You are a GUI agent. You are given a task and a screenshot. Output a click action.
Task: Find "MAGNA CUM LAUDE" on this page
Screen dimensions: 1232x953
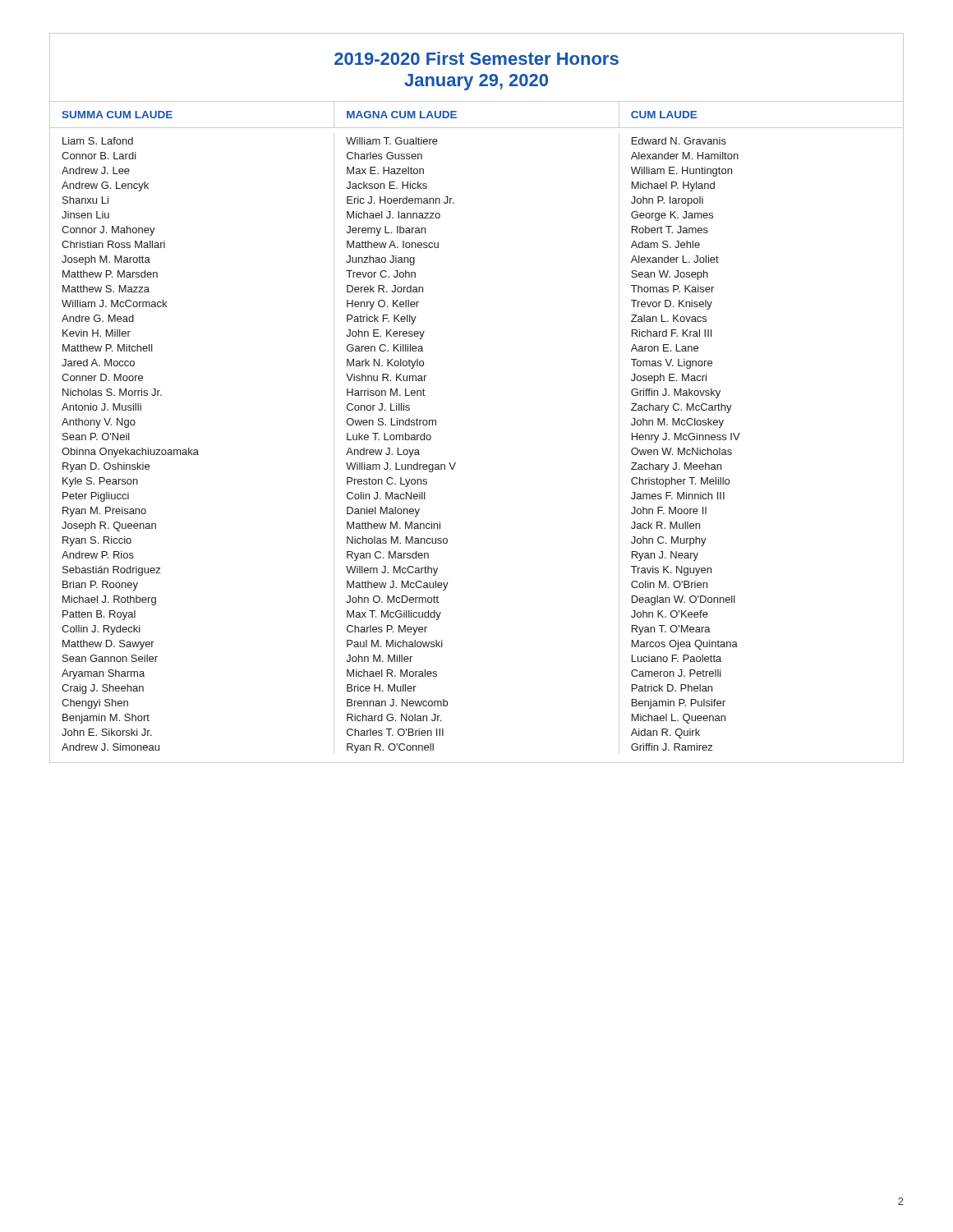point(402,115)
